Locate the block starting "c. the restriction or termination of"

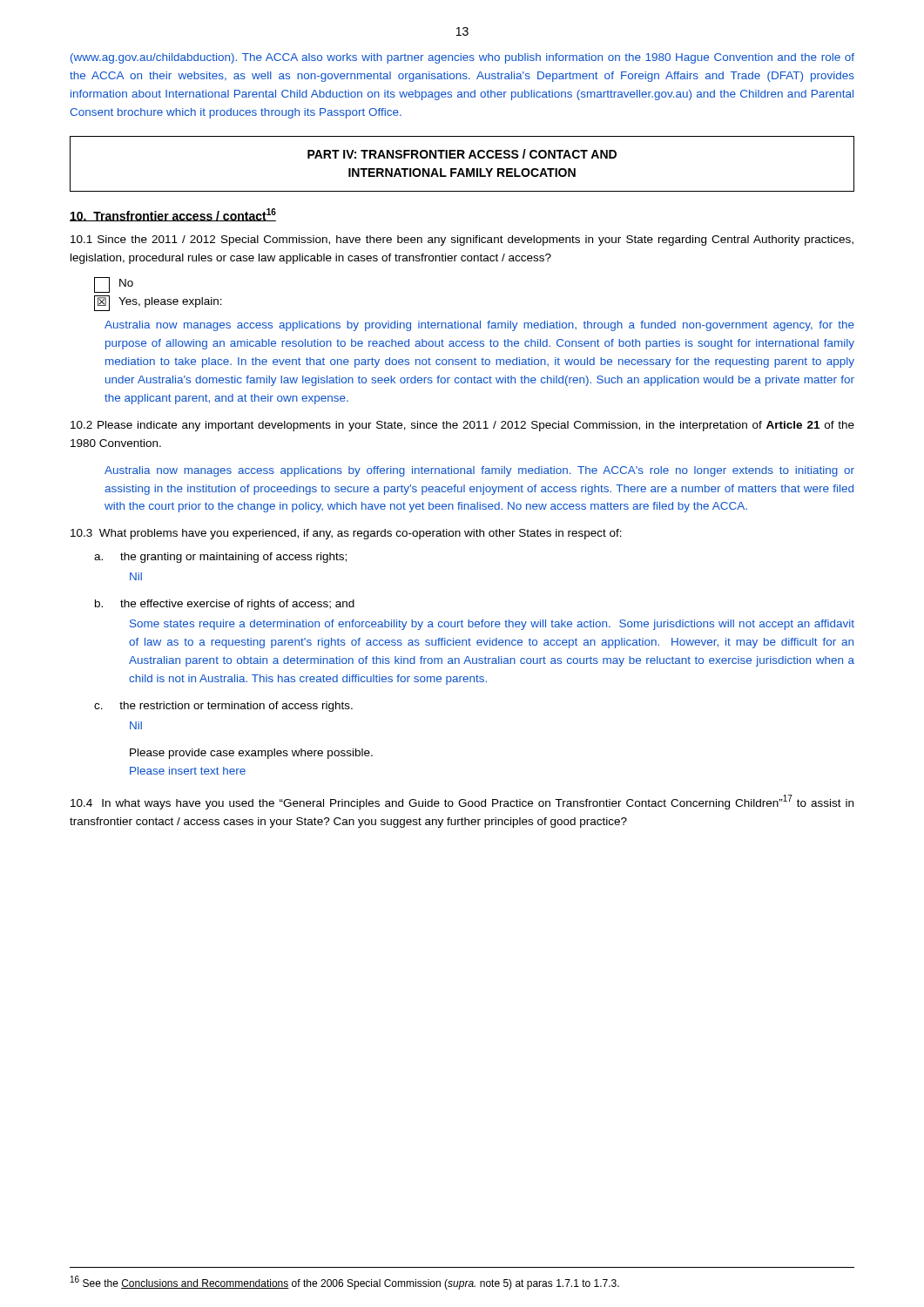[223, 707]
